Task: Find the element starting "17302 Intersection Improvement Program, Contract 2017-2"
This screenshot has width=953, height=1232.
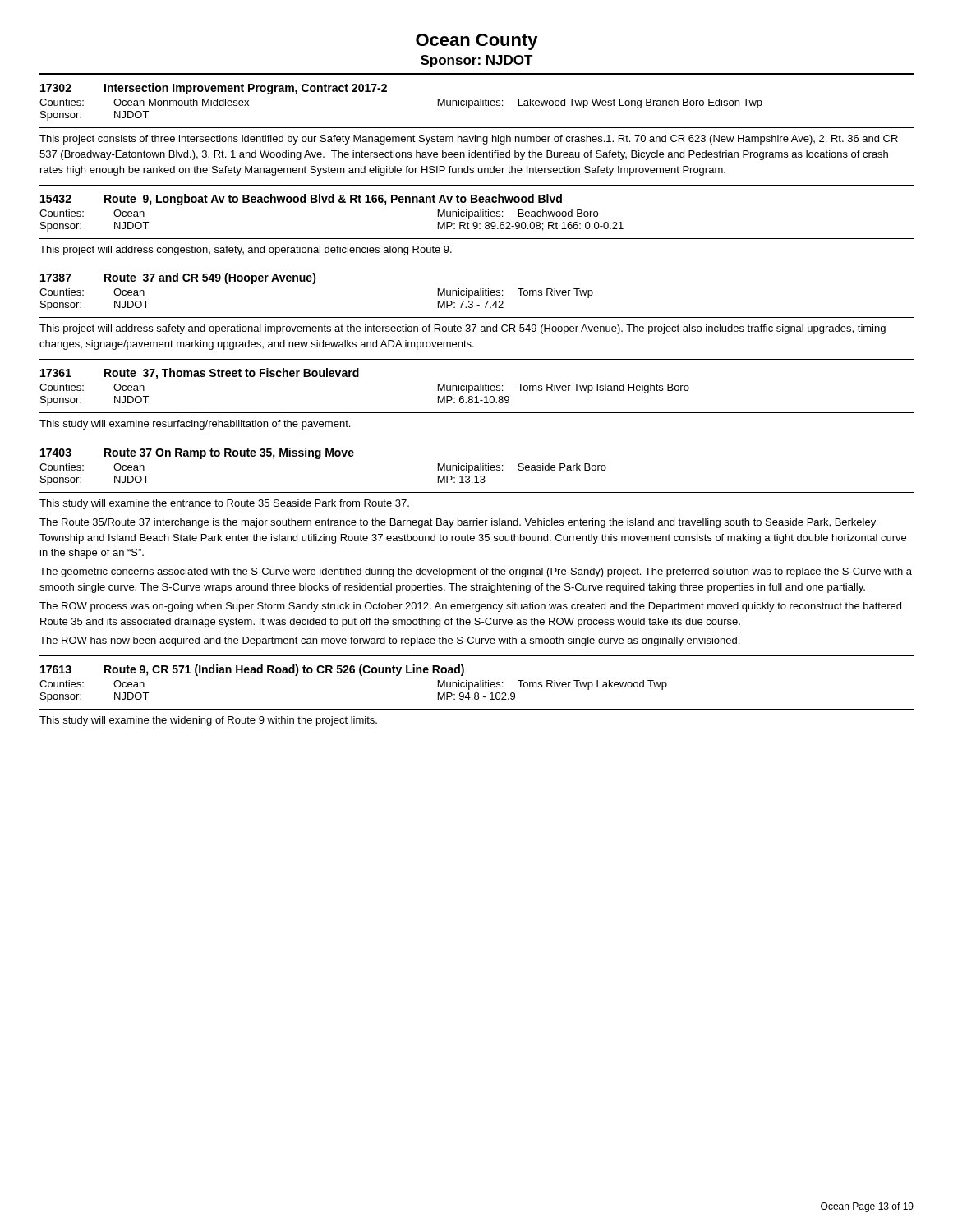Action: click(x=476, y=101)
